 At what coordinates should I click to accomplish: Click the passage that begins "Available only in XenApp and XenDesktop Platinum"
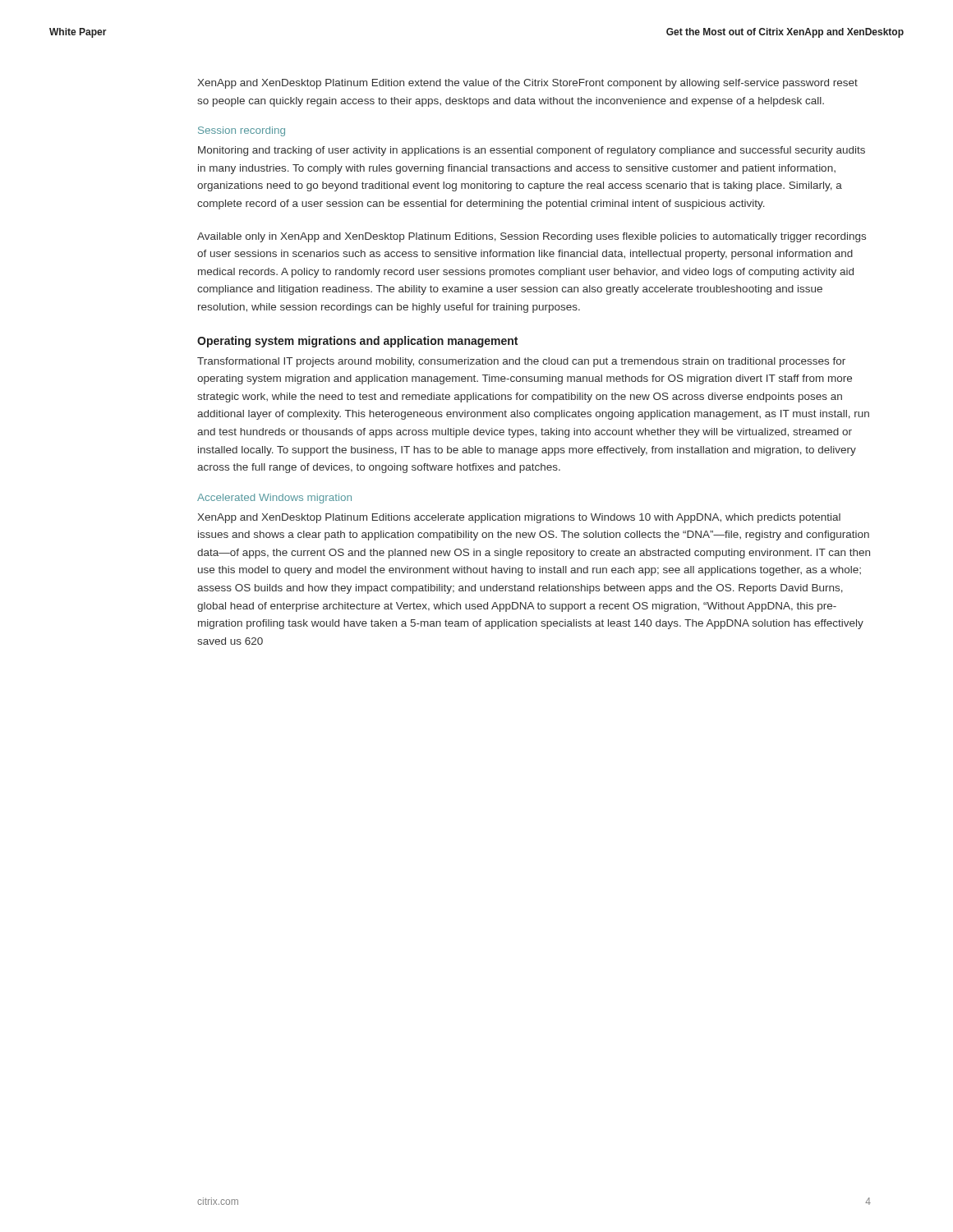(x=532, y=271)
